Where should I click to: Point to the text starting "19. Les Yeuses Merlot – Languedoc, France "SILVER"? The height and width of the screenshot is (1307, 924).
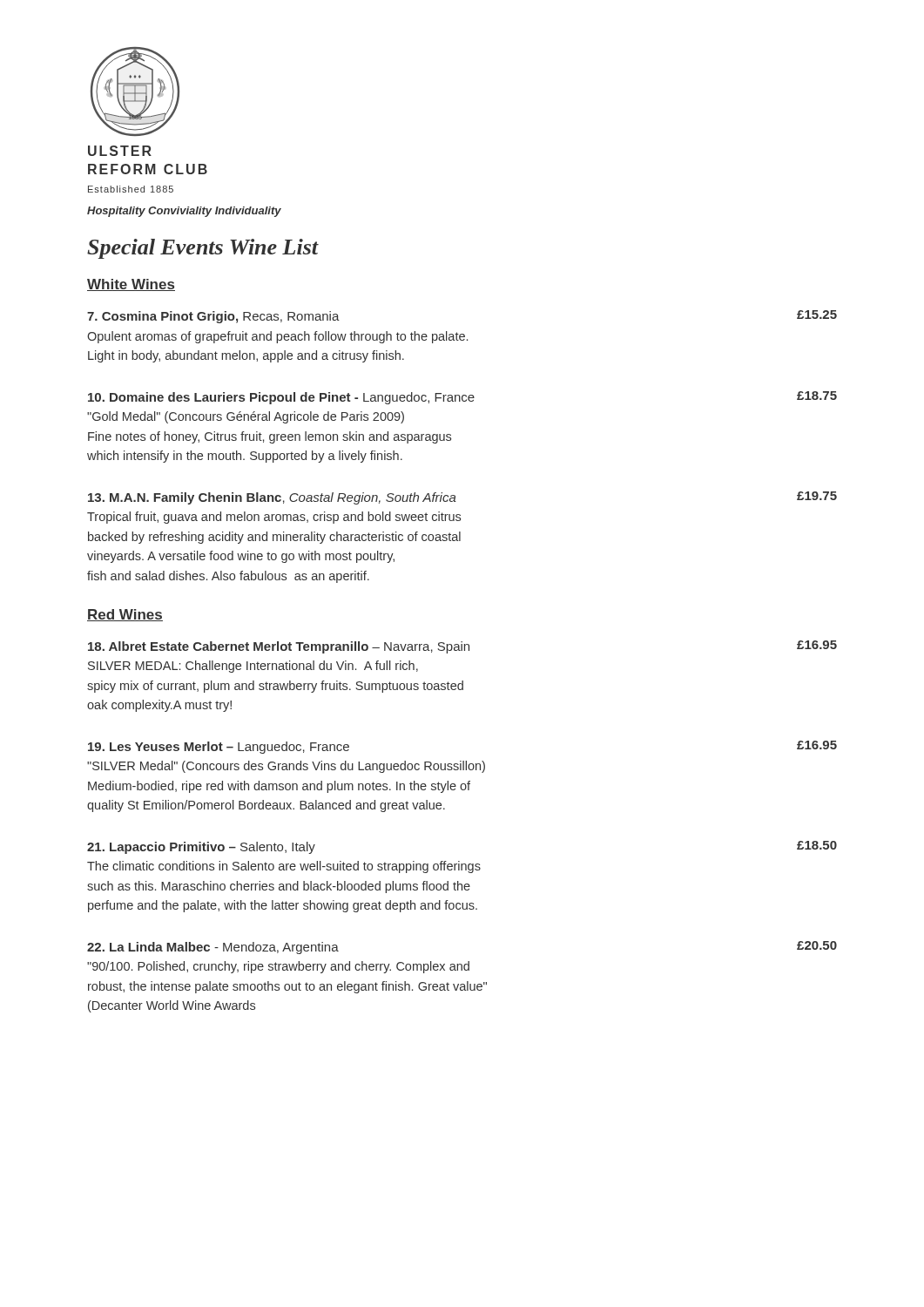[462, 776]
